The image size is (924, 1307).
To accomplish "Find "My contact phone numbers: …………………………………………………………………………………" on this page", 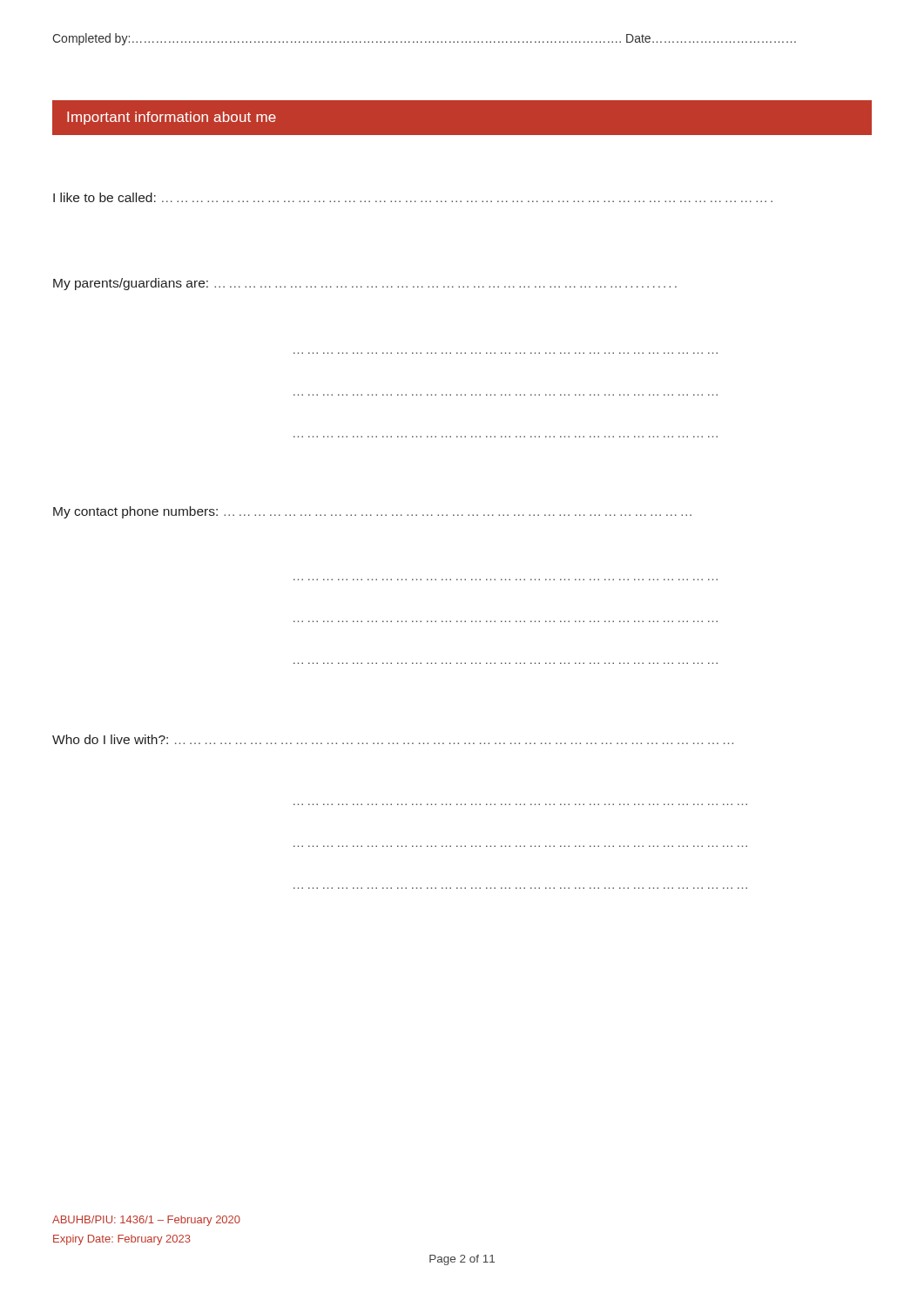I will pos(374,511).
